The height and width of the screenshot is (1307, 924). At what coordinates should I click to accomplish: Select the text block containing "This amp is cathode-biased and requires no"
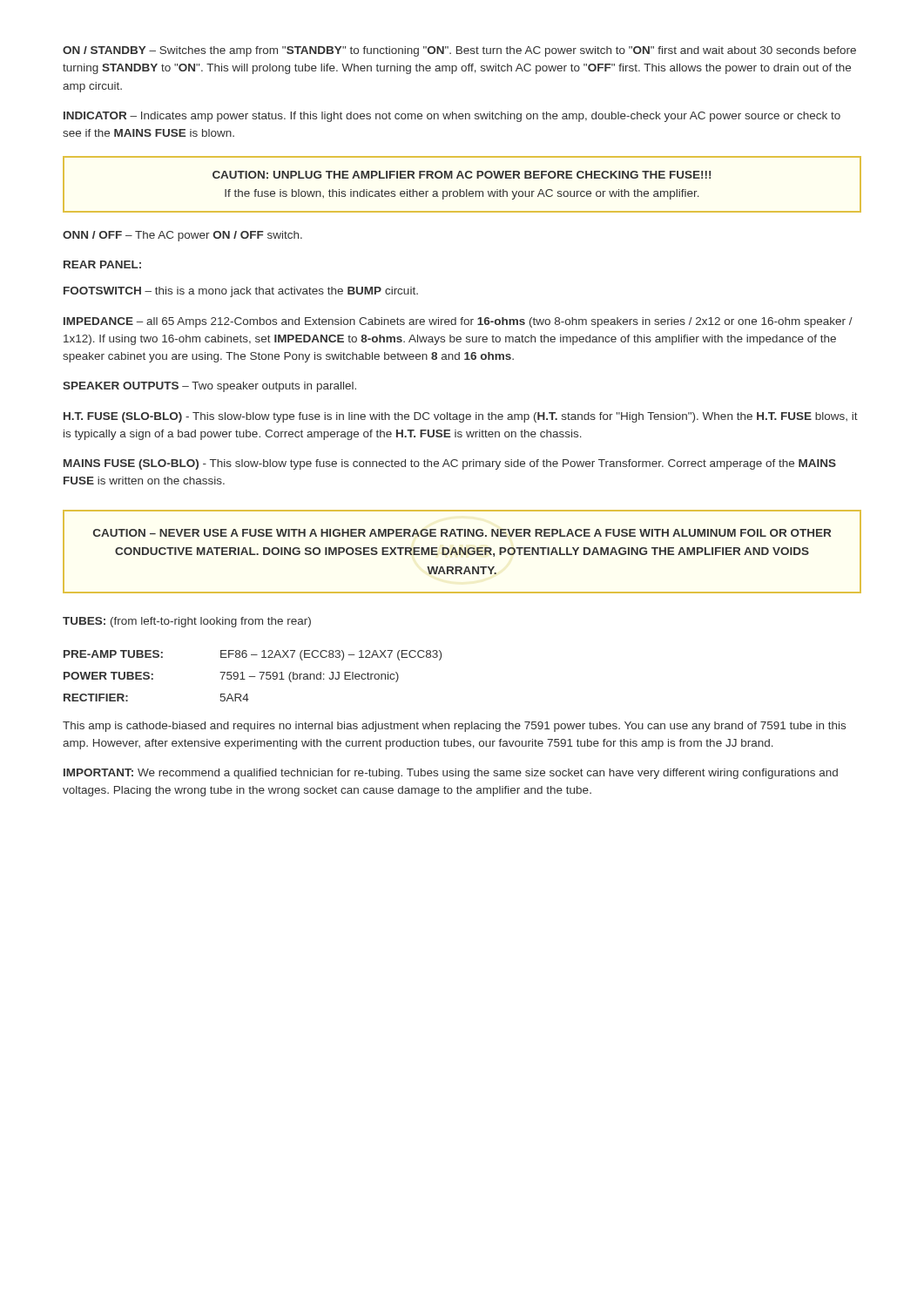(x=455, y=734)
